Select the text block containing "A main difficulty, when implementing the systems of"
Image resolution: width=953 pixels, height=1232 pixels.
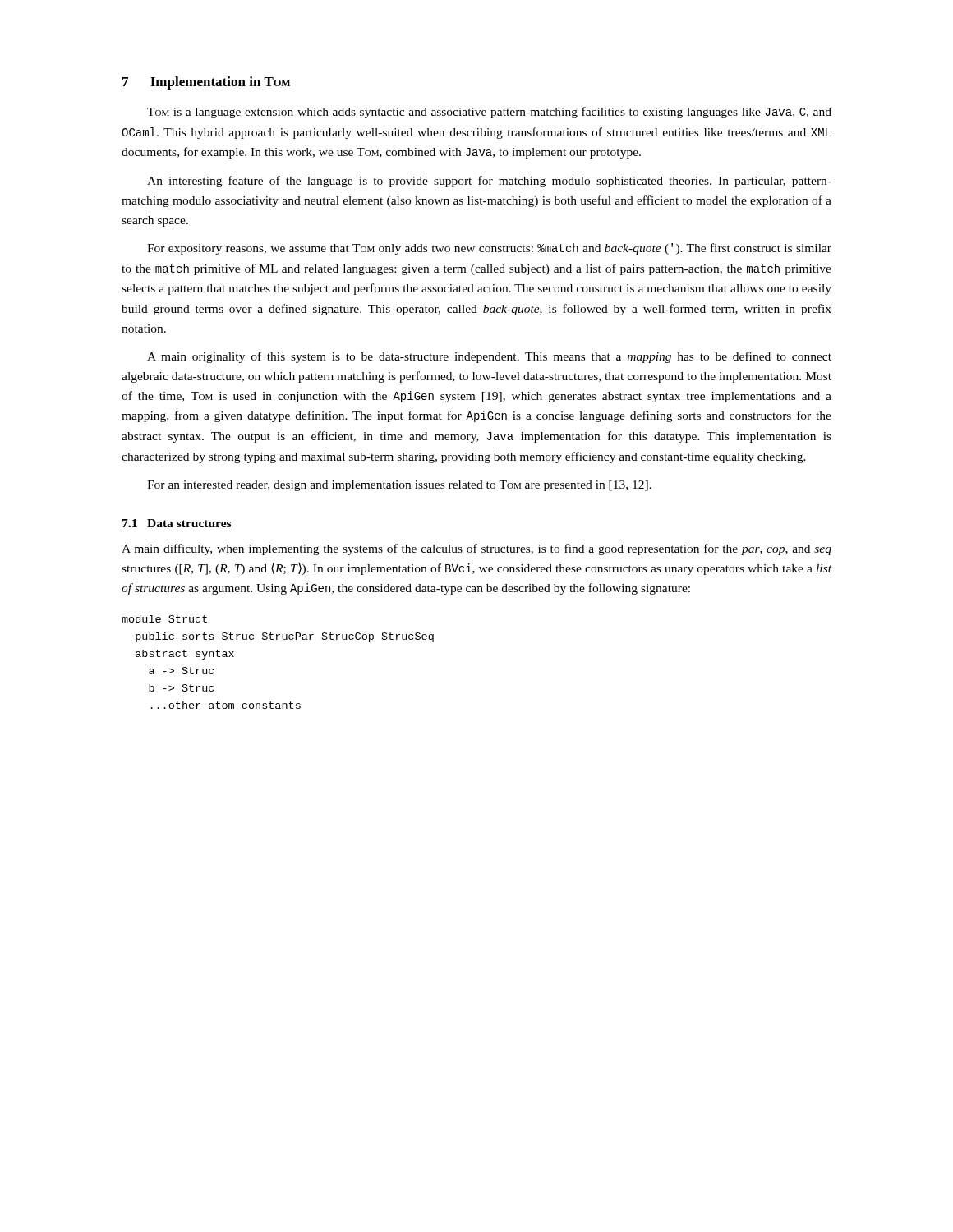pos(476,569)
